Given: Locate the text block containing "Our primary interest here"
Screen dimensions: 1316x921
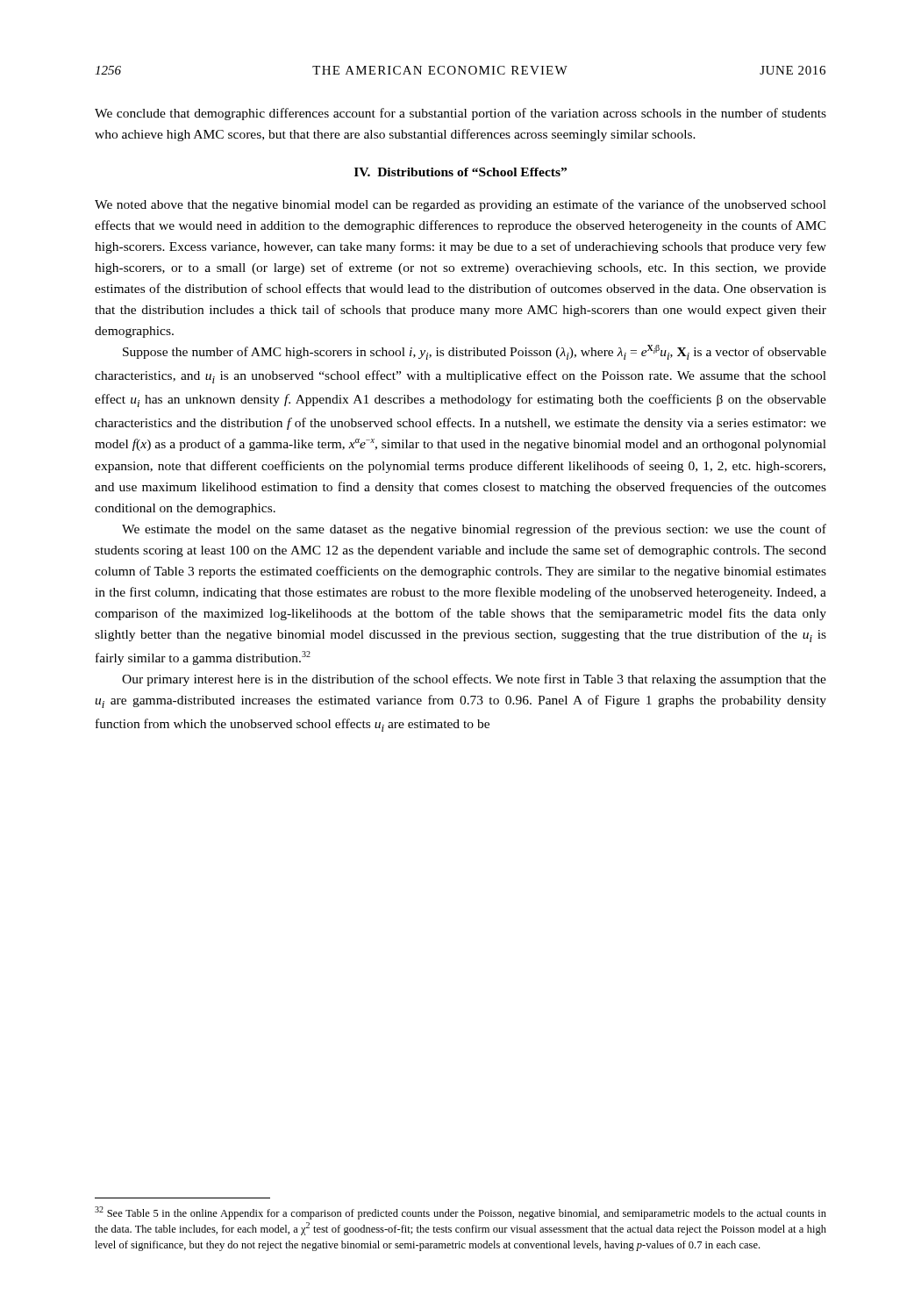Looking at the screenshot, I should (460, 703).
